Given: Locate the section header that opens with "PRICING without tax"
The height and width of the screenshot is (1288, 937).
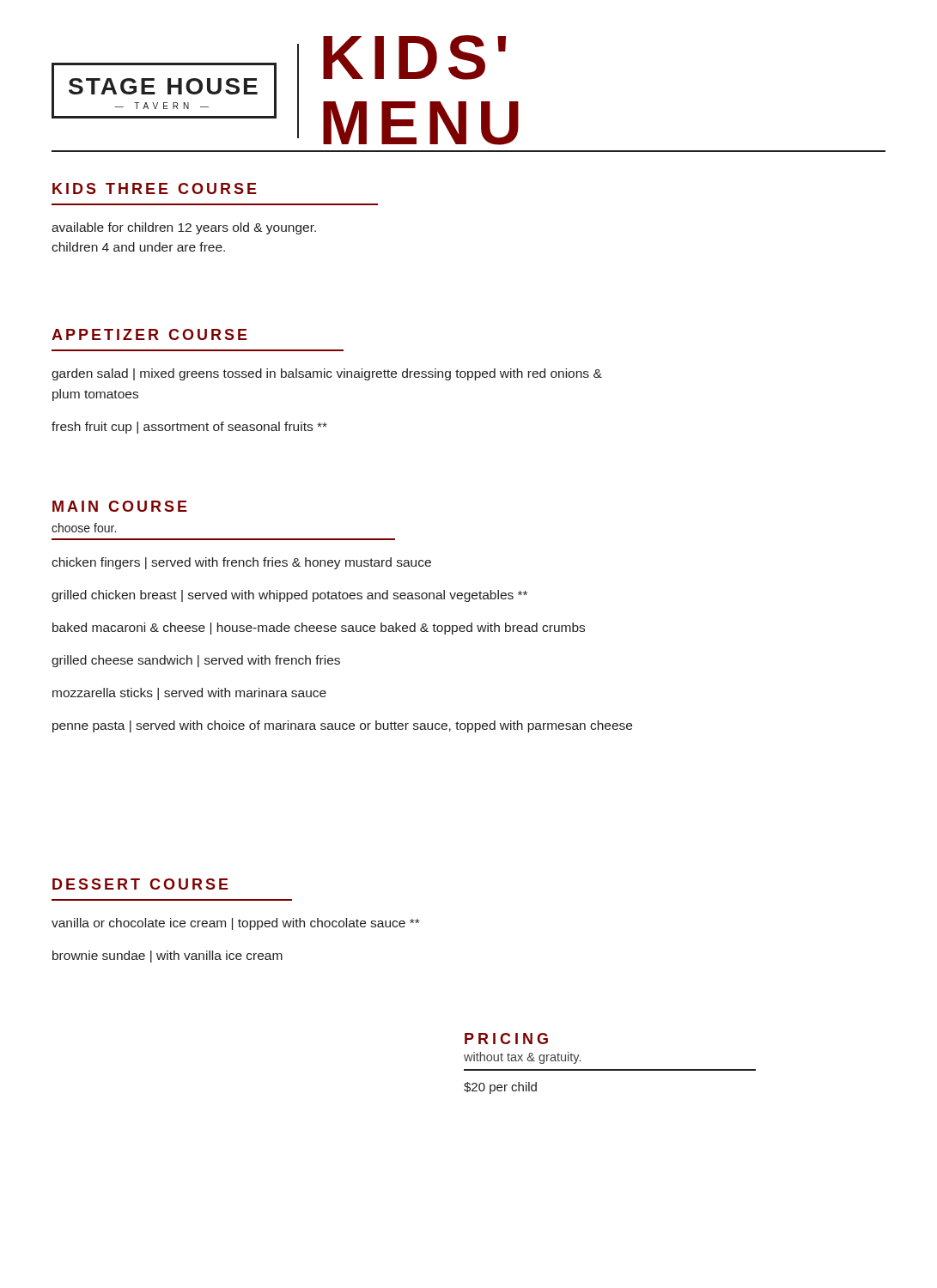Looking at the screenshot, I should 506,1039.
